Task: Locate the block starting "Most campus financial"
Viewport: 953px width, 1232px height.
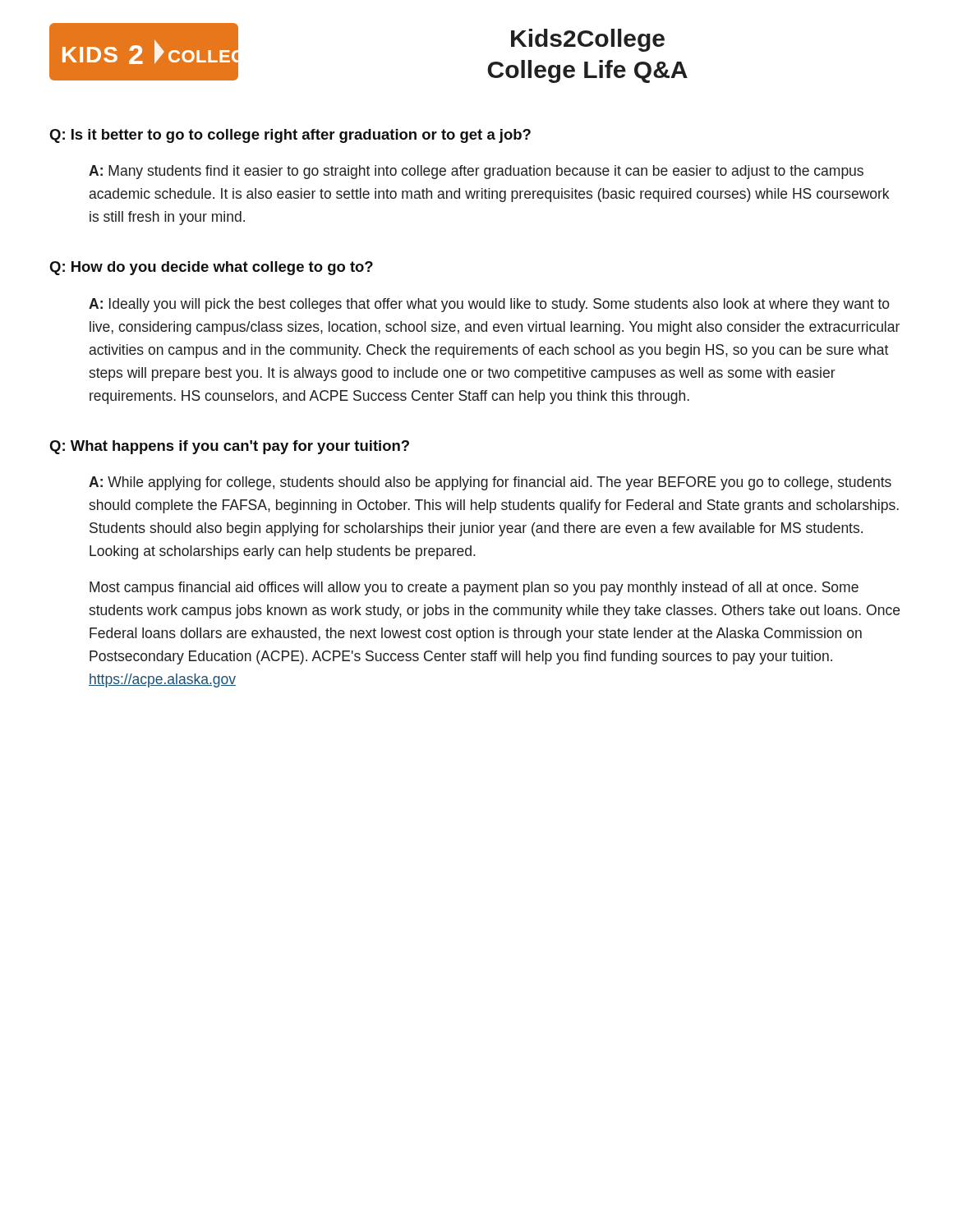Action: (495, 633)
